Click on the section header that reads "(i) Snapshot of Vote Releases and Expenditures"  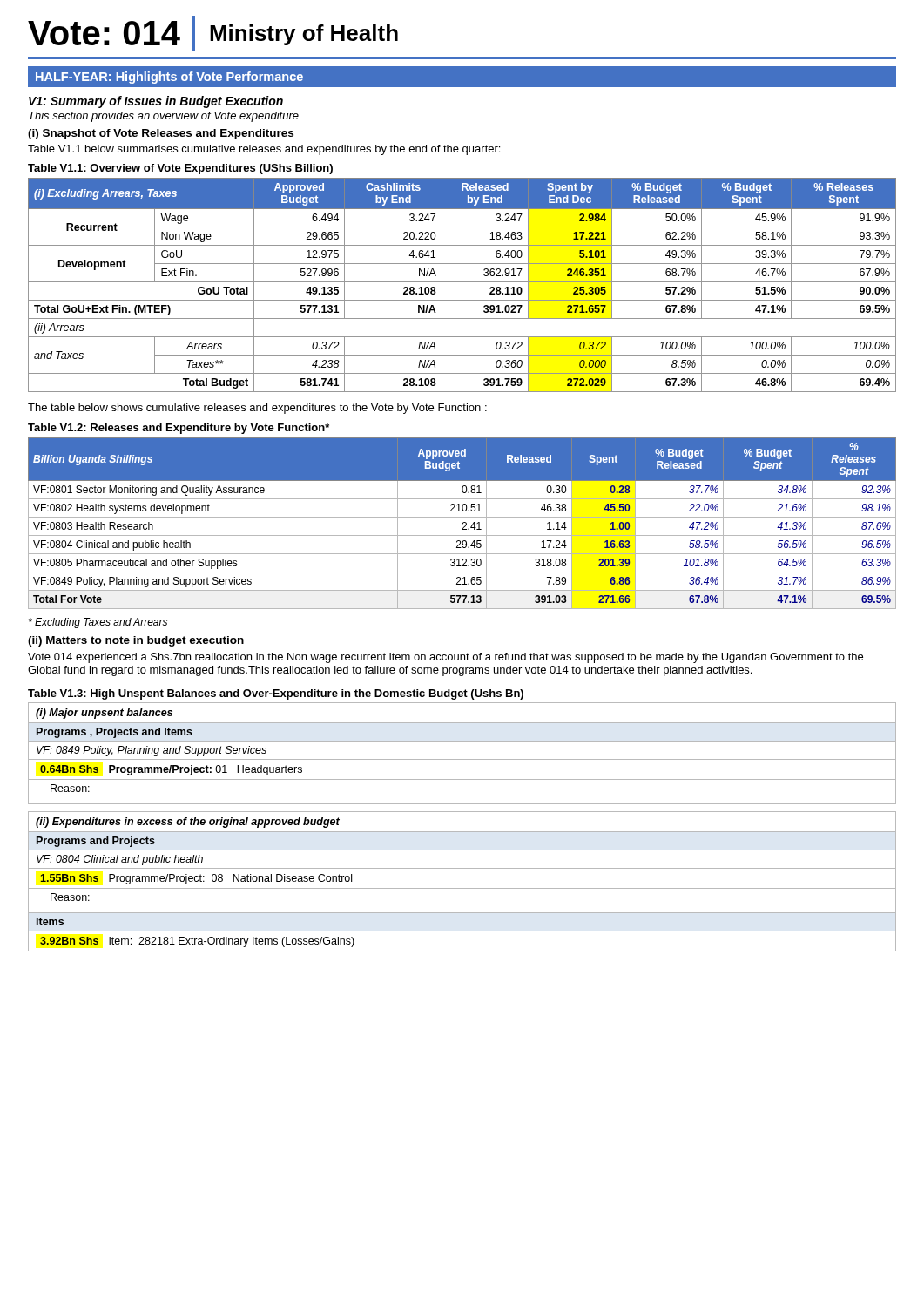[x=161, y=133]
